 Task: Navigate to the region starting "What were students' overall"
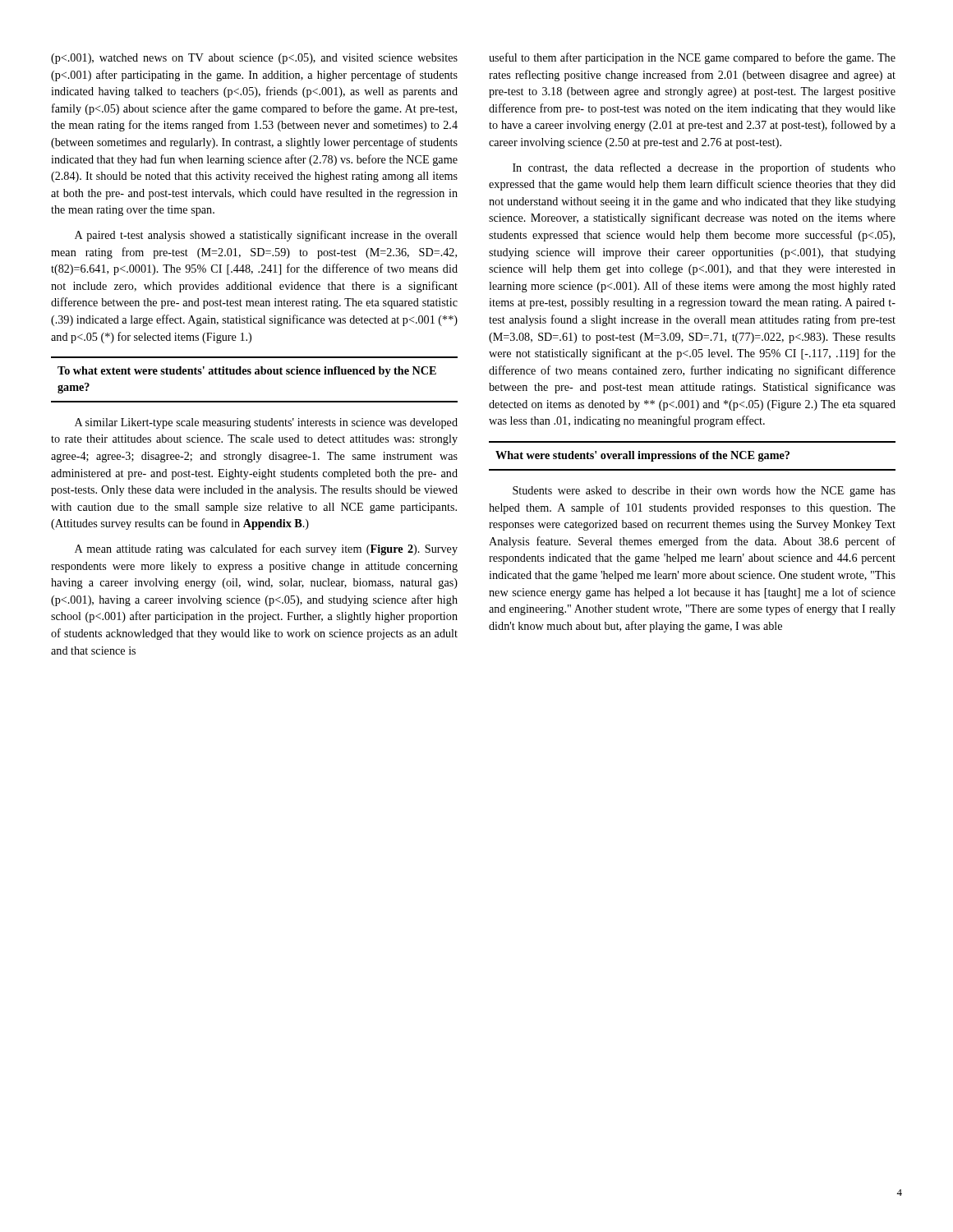click(x=692, y=456)
